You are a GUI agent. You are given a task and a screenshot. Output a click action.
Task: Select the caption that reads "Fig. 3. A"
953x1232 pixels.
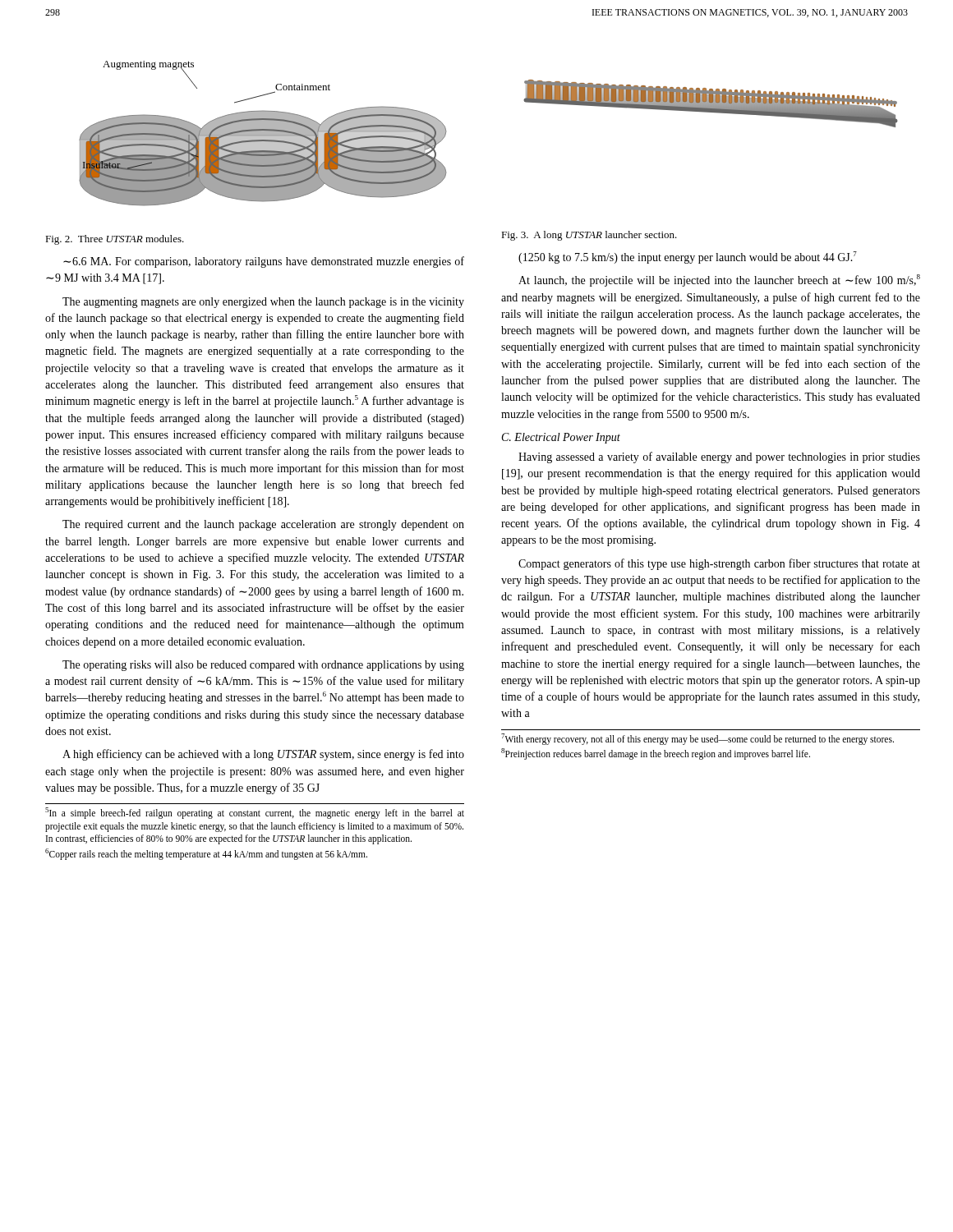[x=589, y=234]
